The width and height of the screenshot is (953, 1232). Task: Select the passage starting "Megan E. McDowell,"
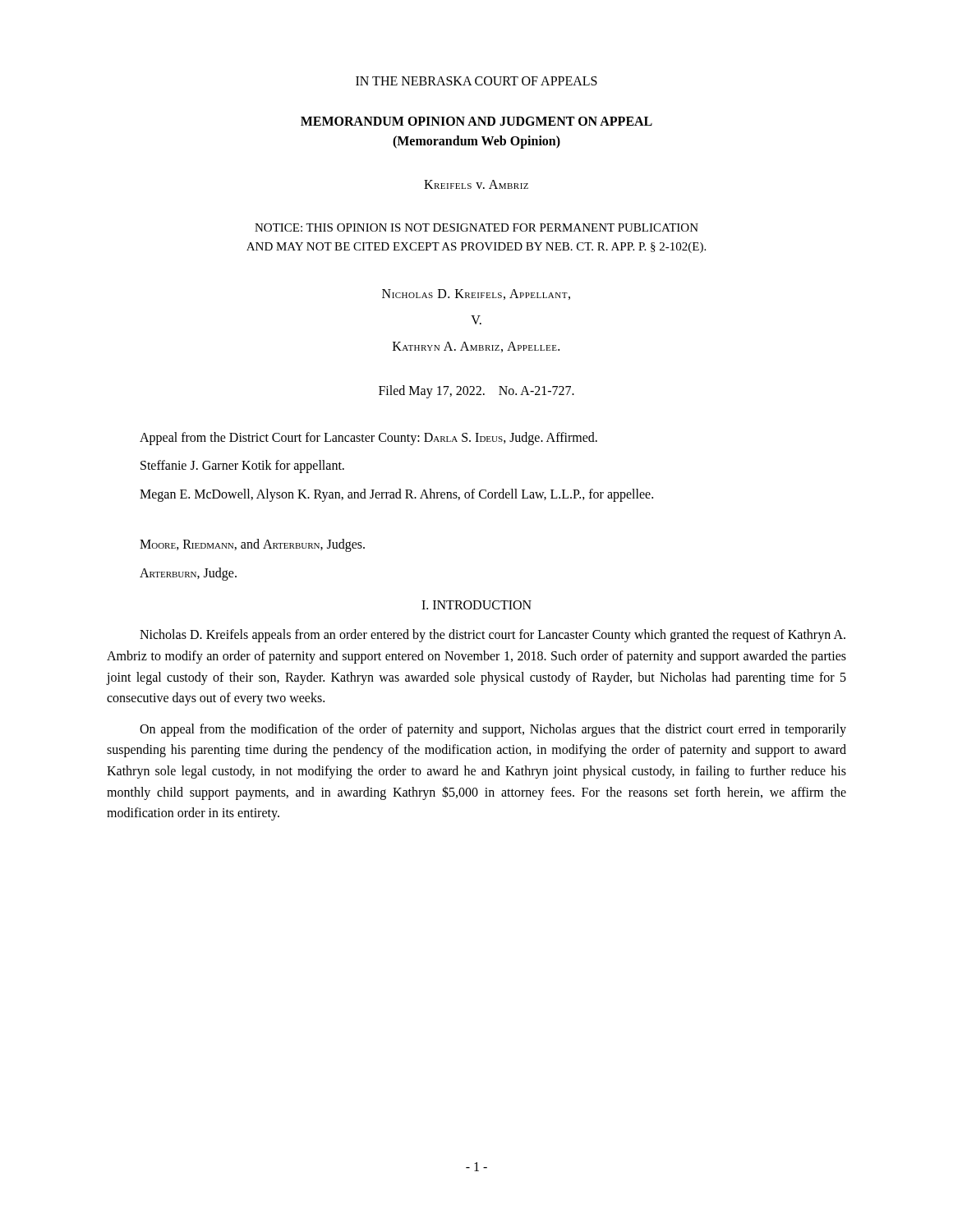click(x=397, y=494)
